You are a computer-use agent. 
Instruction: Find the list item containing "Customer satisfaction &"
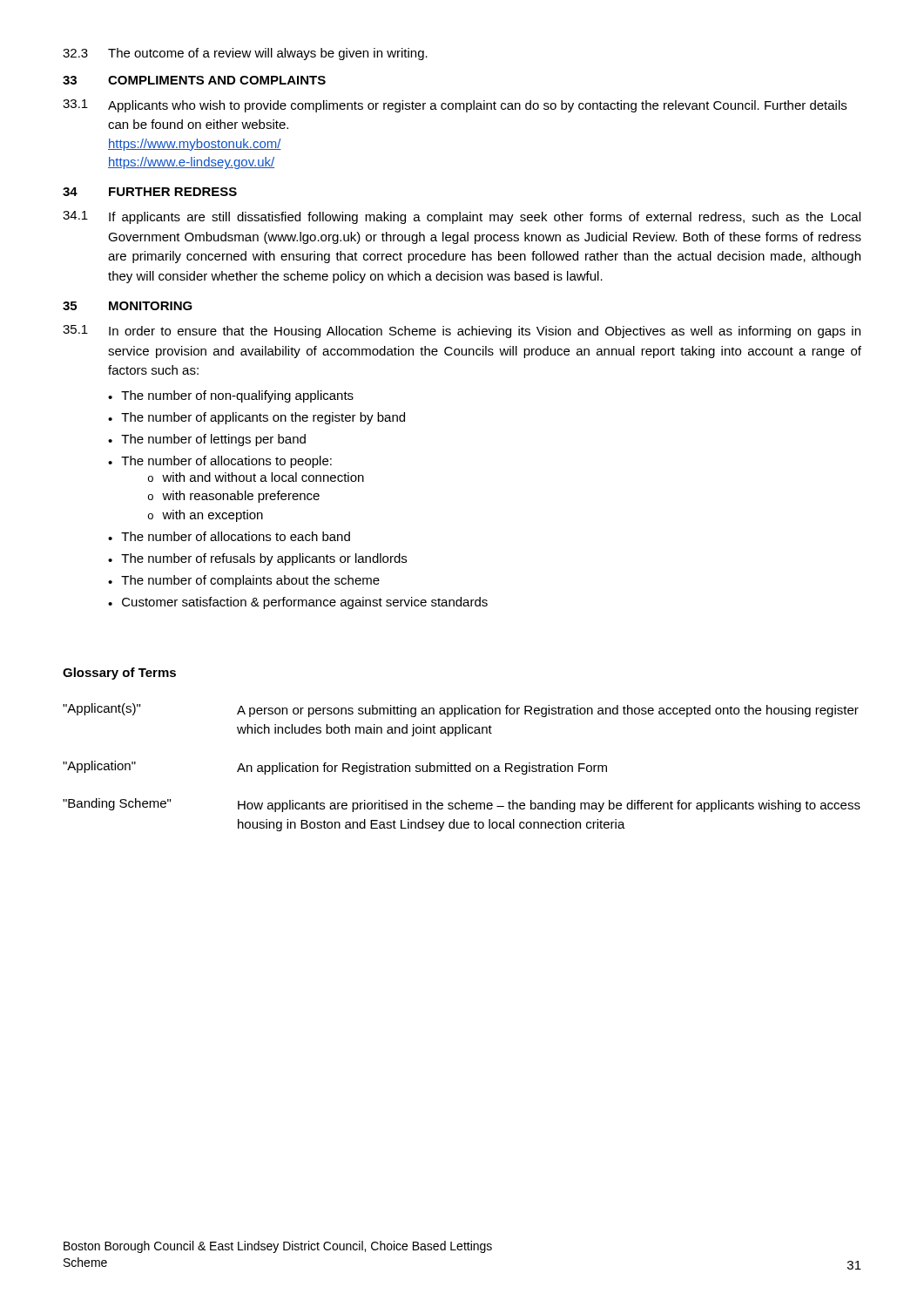tap(305, 602)
